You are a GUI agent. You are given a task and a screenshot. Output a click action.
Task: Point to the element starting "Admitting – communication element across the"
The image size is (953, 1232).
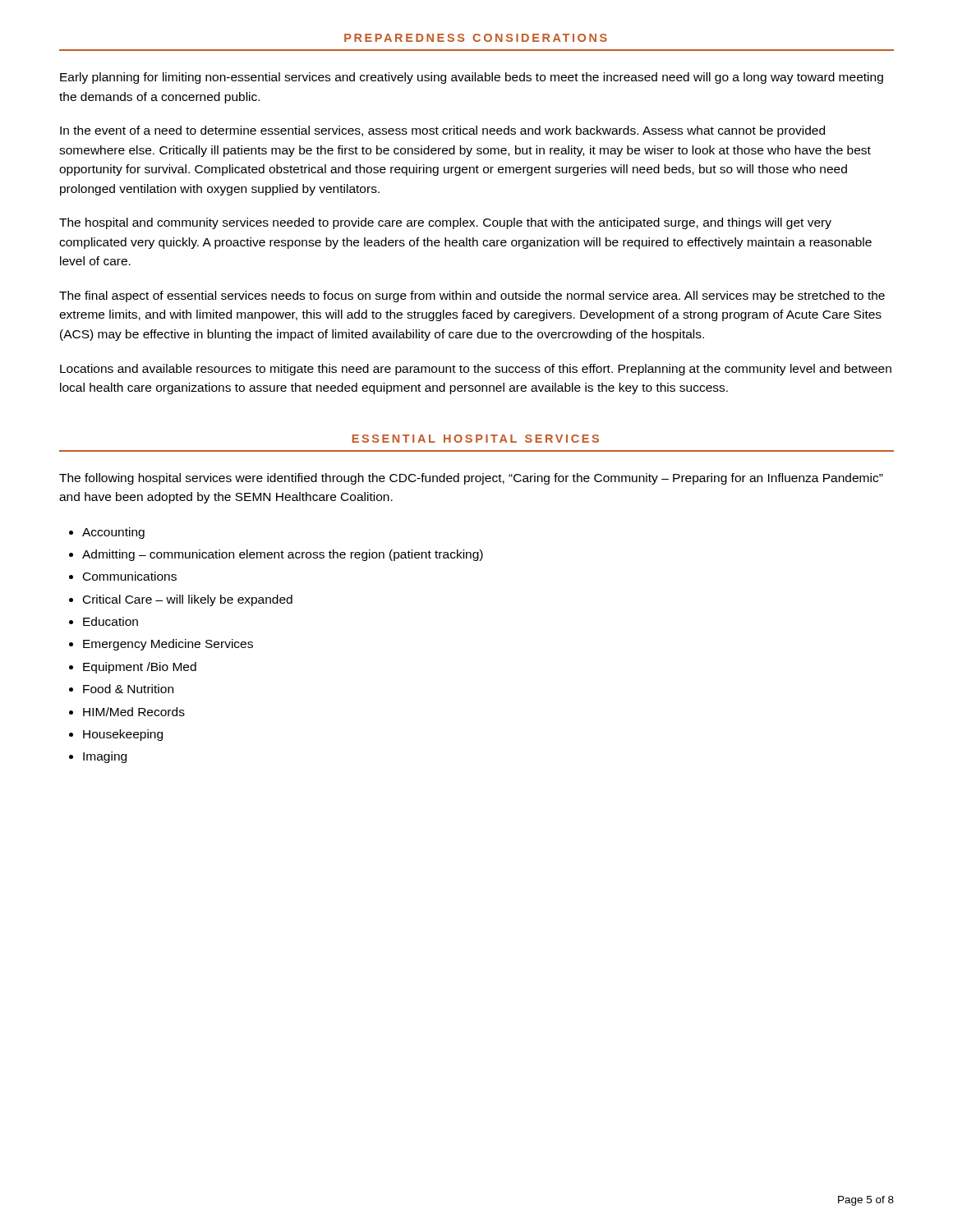(283, 554)
